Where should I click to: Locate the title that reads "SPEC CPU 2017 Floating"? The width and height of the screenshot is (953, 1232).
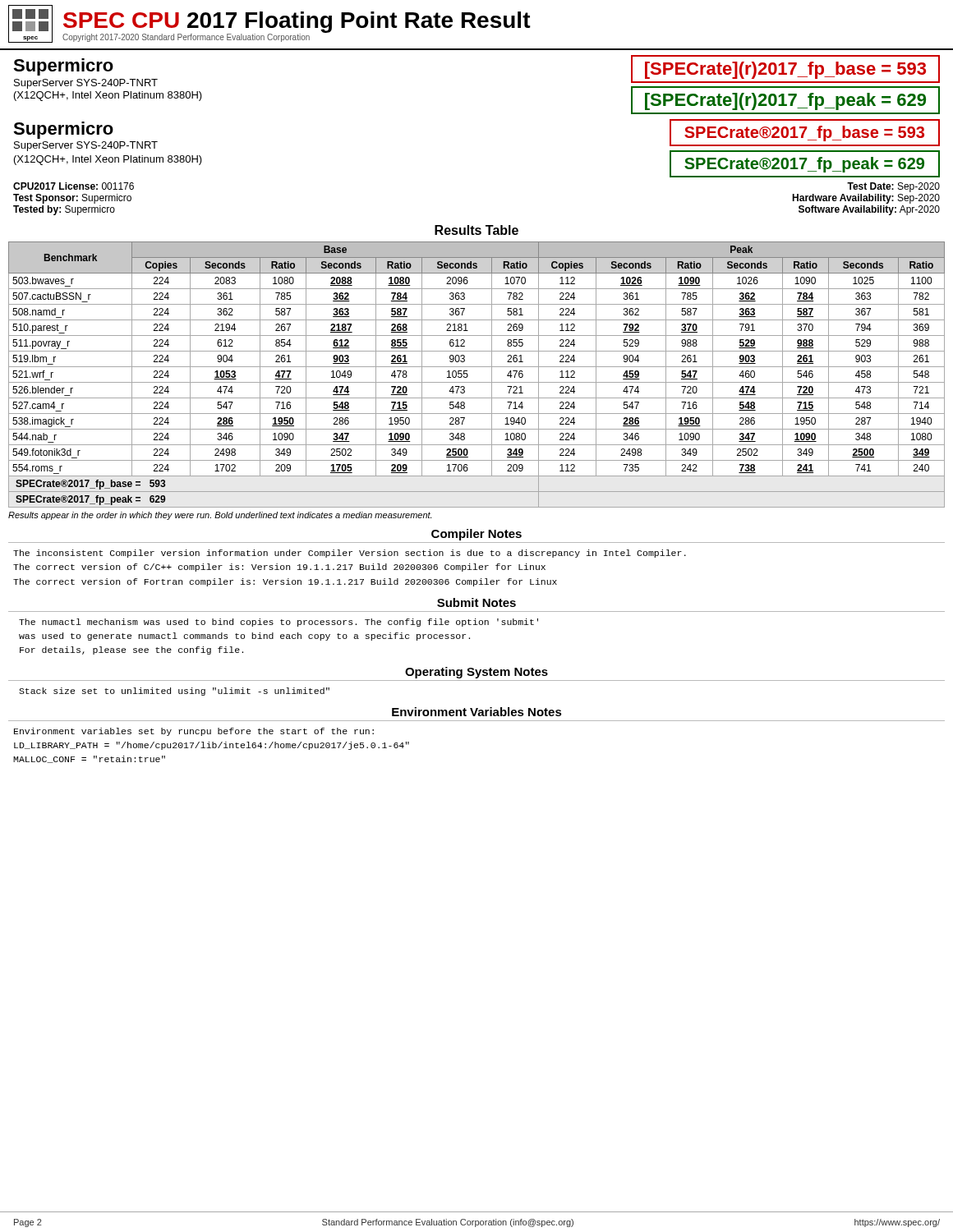click(x=296, y=20)
